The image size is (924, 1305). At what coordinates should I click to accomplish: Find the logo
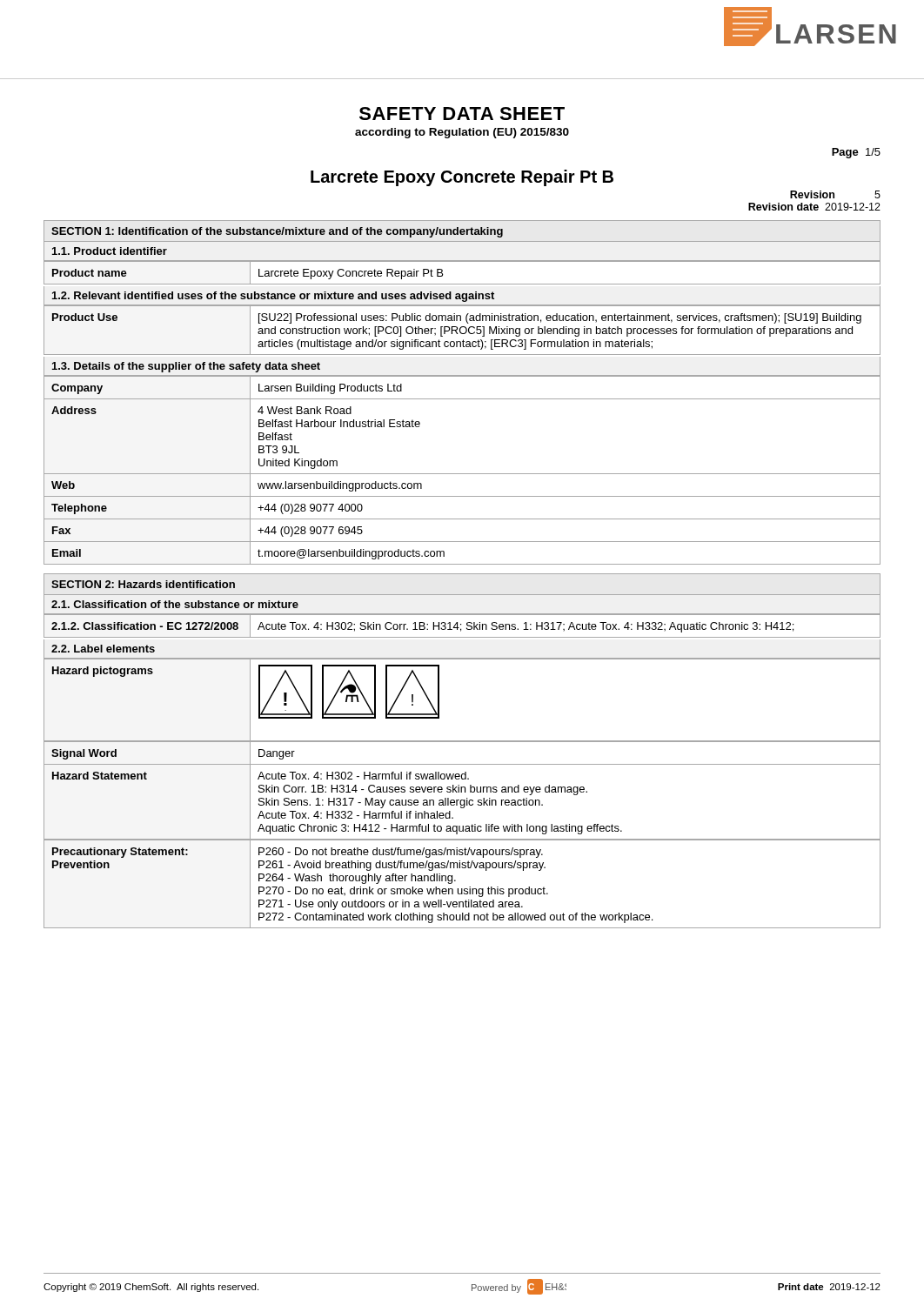[811, 39]
